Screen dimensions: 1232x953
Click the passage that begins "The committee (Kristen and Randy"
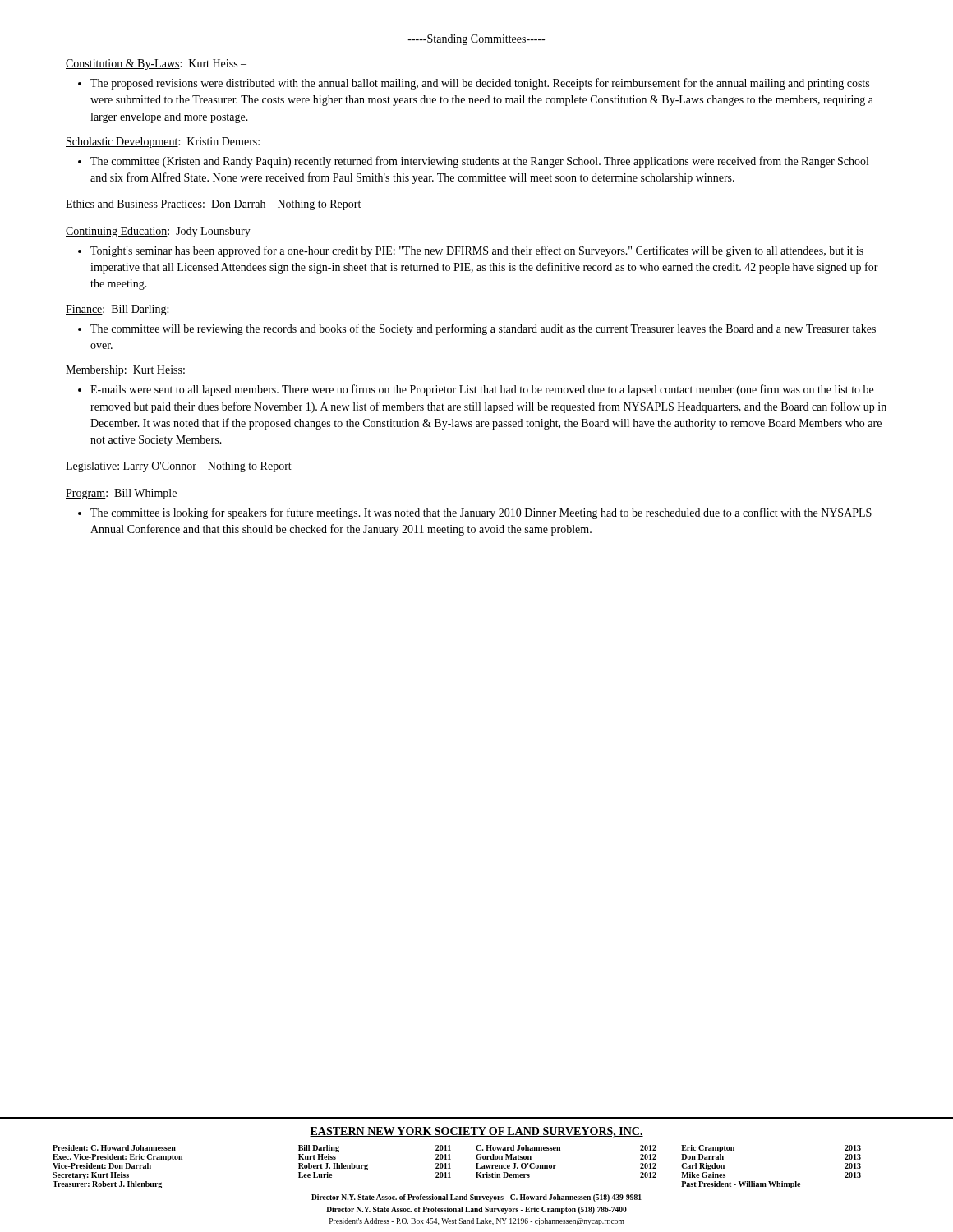480,170
